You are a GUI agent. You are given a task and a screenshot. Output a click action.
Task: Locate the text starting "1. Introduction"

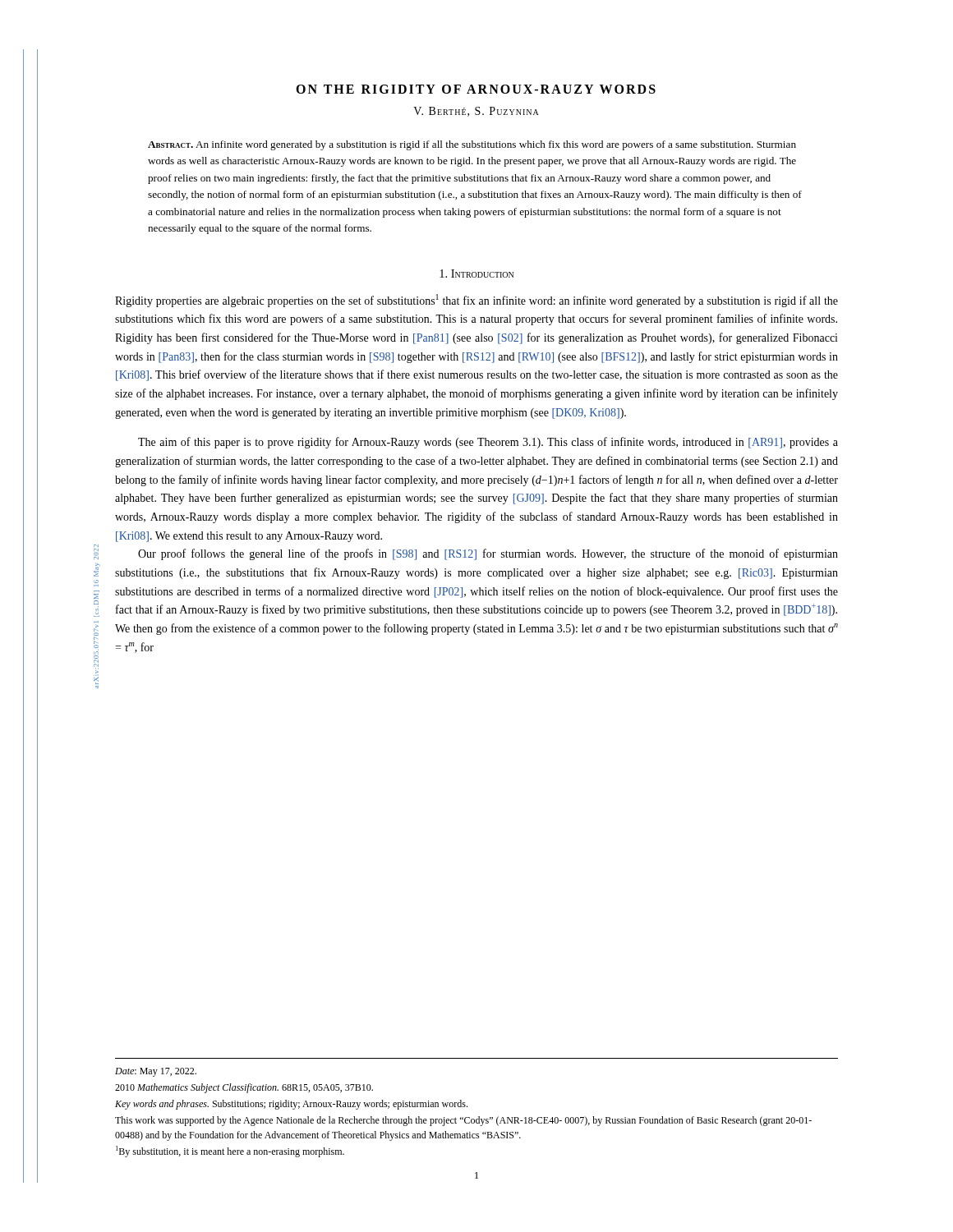coord(476,273)
